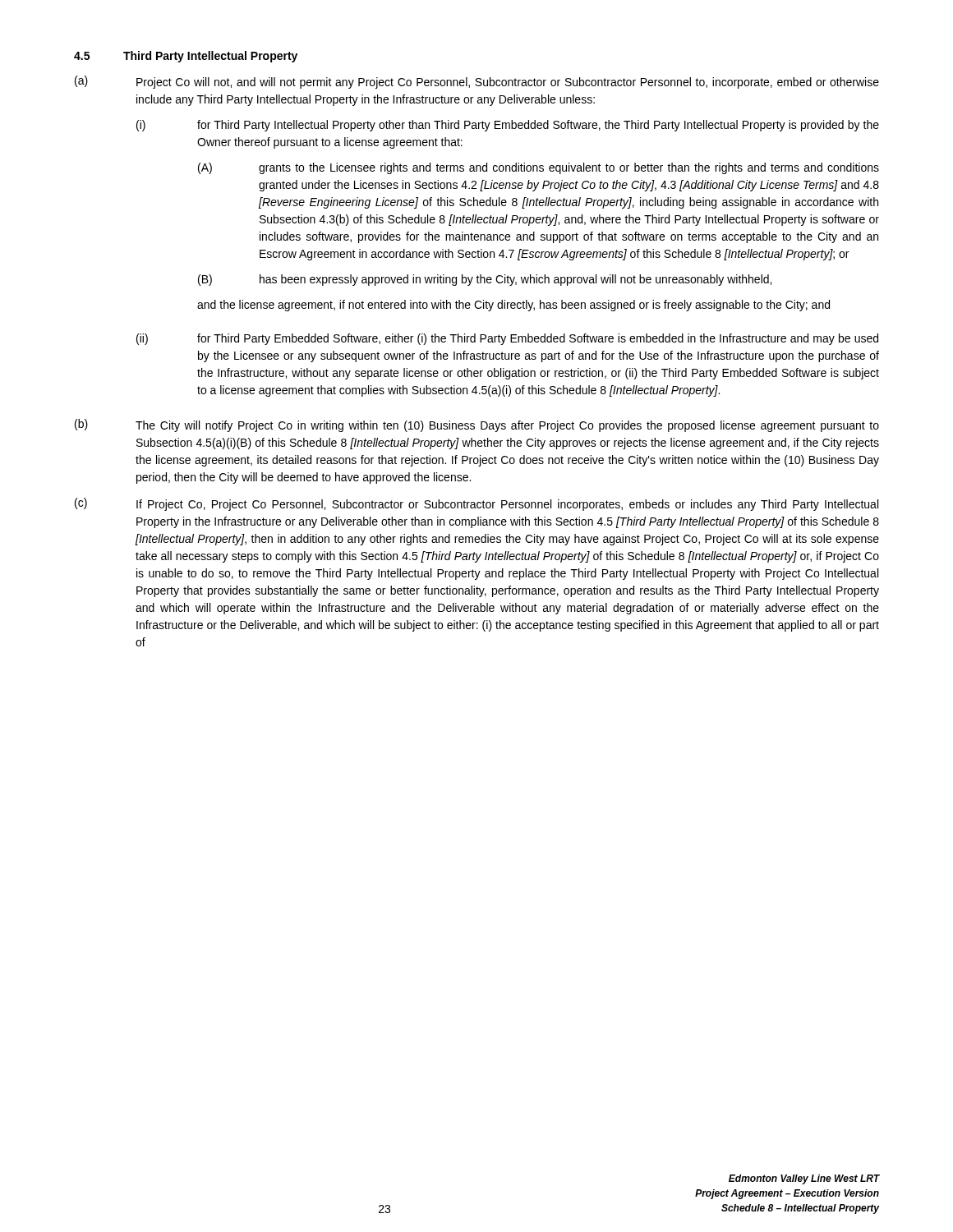Select the list item that reads "(a) Project Co will not, and will"
953x1232 pixels.
(476, 241)
